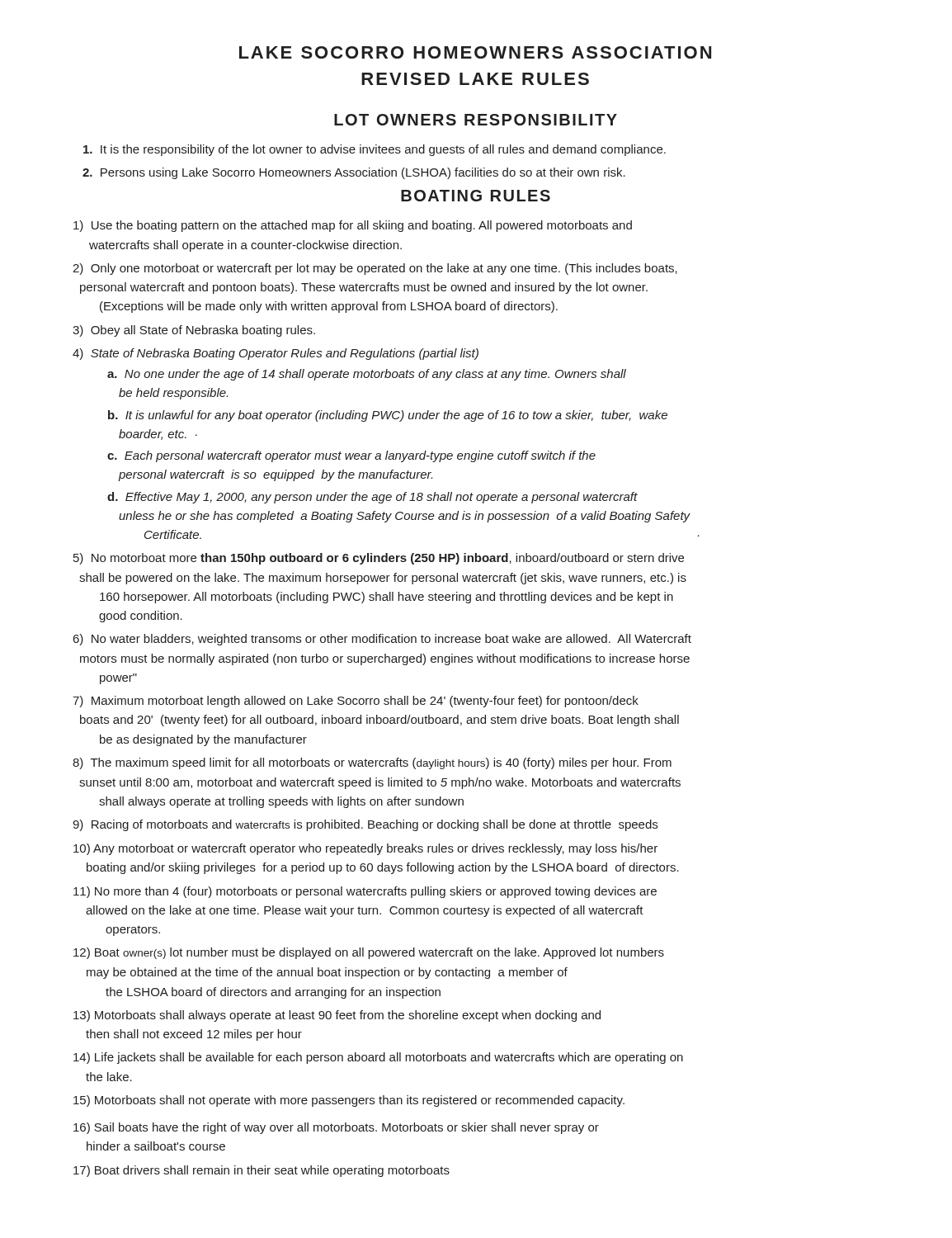Point to the block beginning "8) The maximum speed limit for all motorboats"
This screenshot has width=952, height=1238.
pos(377,783)
